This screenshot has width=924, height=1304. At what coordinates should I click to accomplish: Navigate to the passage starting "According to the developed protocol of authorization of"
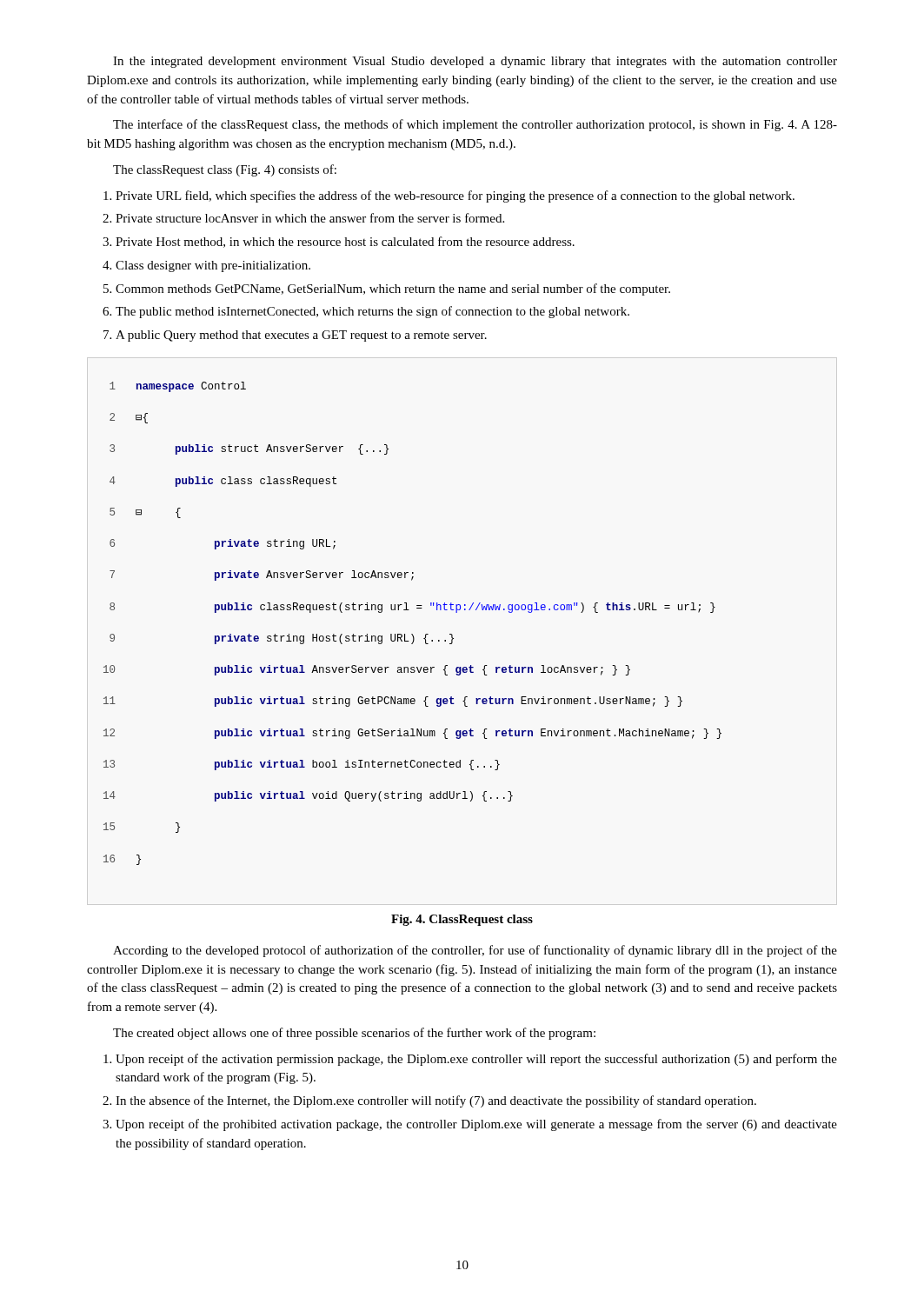(462, 992)
